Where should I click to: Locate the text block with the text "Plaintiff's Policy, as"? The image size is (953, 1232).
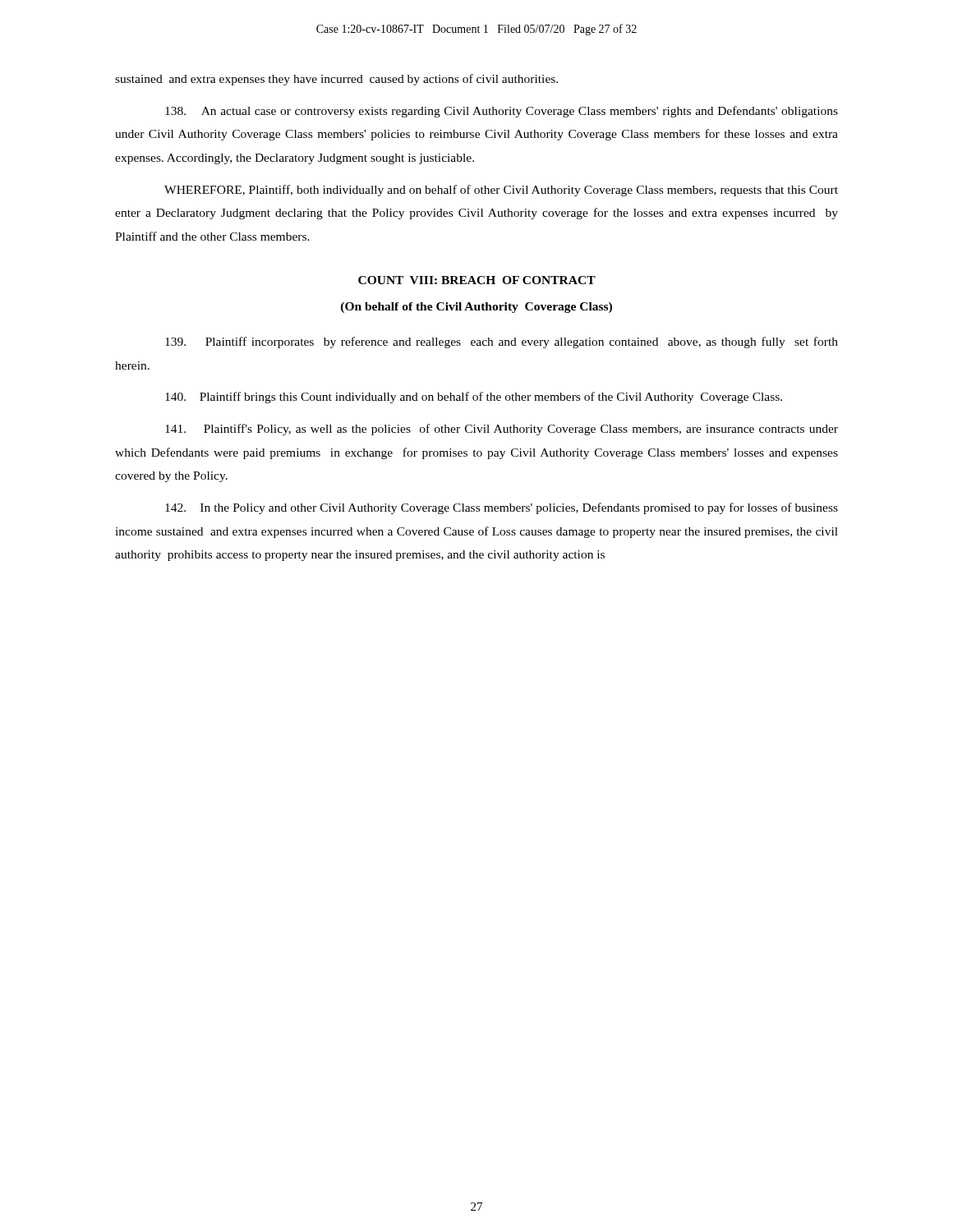[x=476, y=452]
